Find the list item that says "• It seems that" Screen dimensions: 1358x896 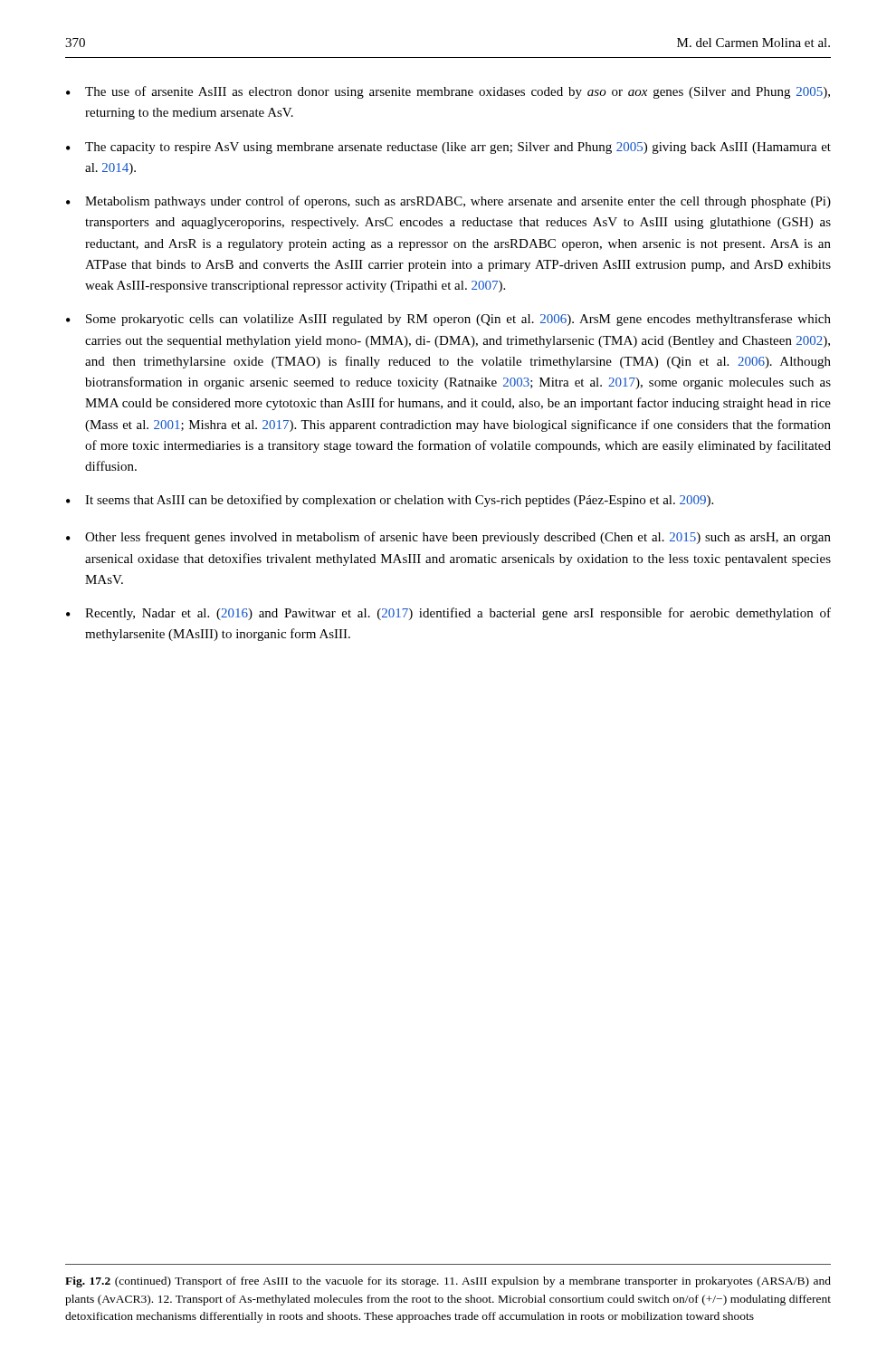point(448,502)
